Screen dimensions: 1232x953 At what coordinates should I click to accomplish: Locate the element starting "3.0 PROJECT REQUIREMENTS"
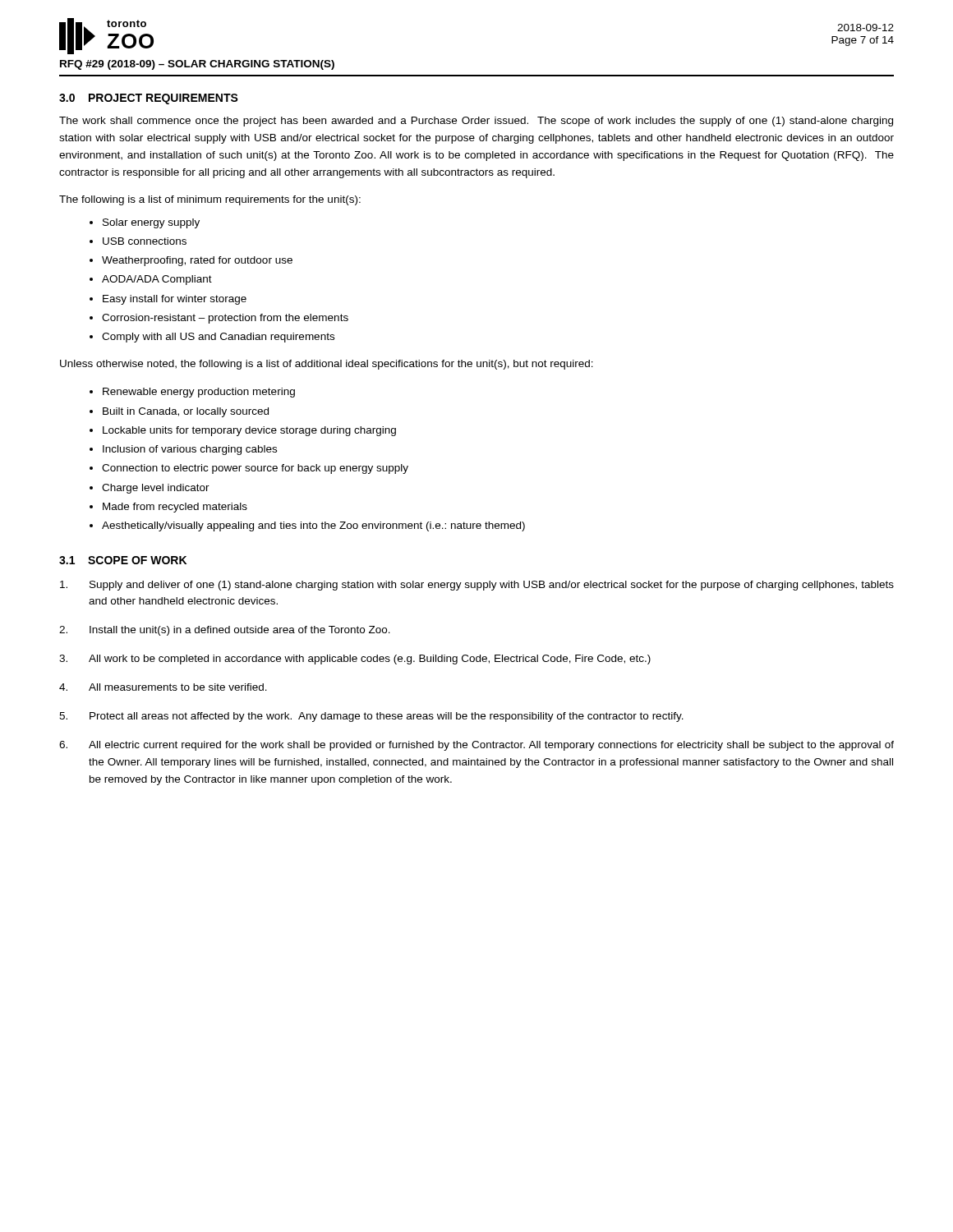pyautogui.click(x=149, y=98)
